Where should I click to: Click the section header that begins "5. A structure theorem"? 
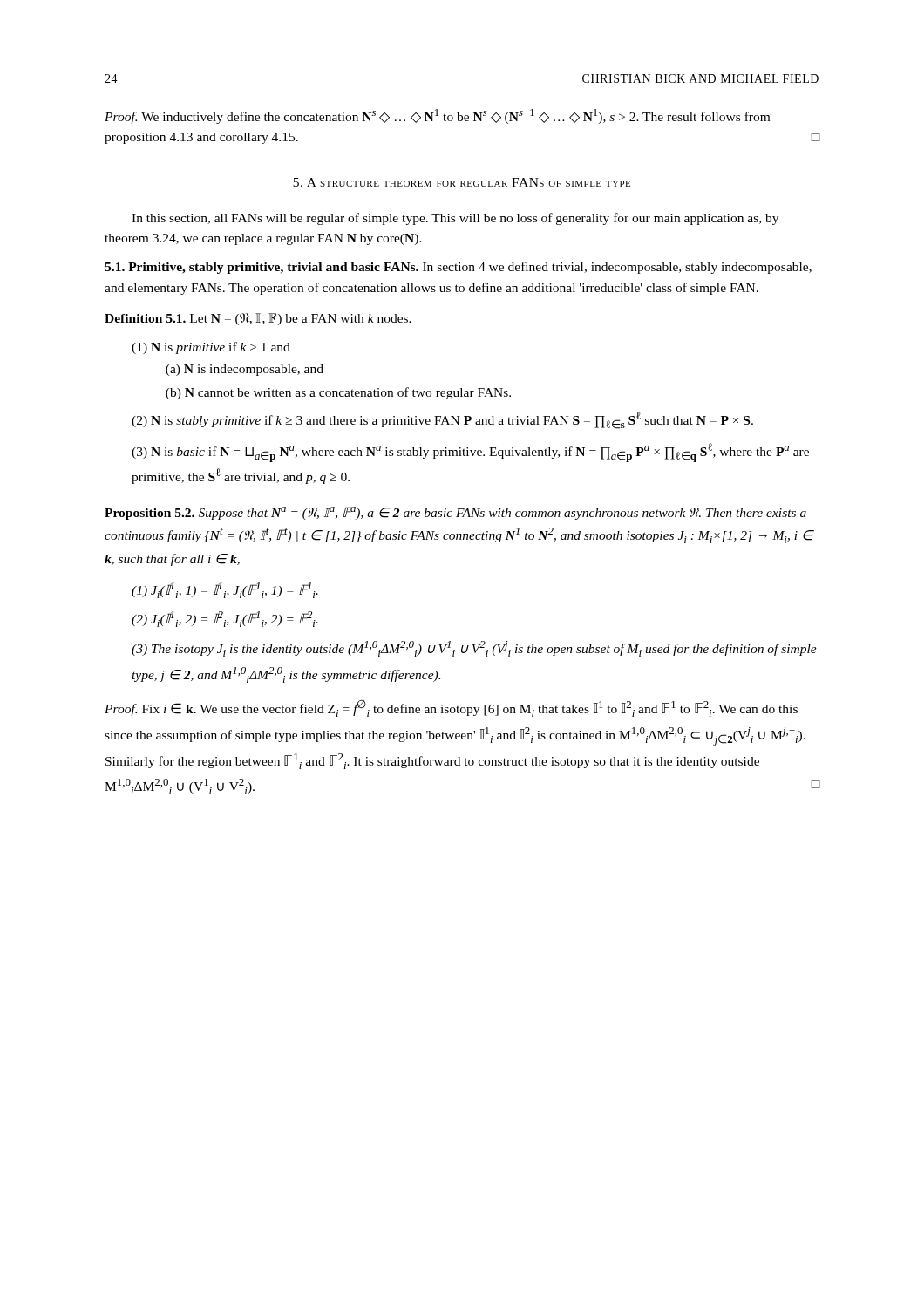(x=462, y=181)
